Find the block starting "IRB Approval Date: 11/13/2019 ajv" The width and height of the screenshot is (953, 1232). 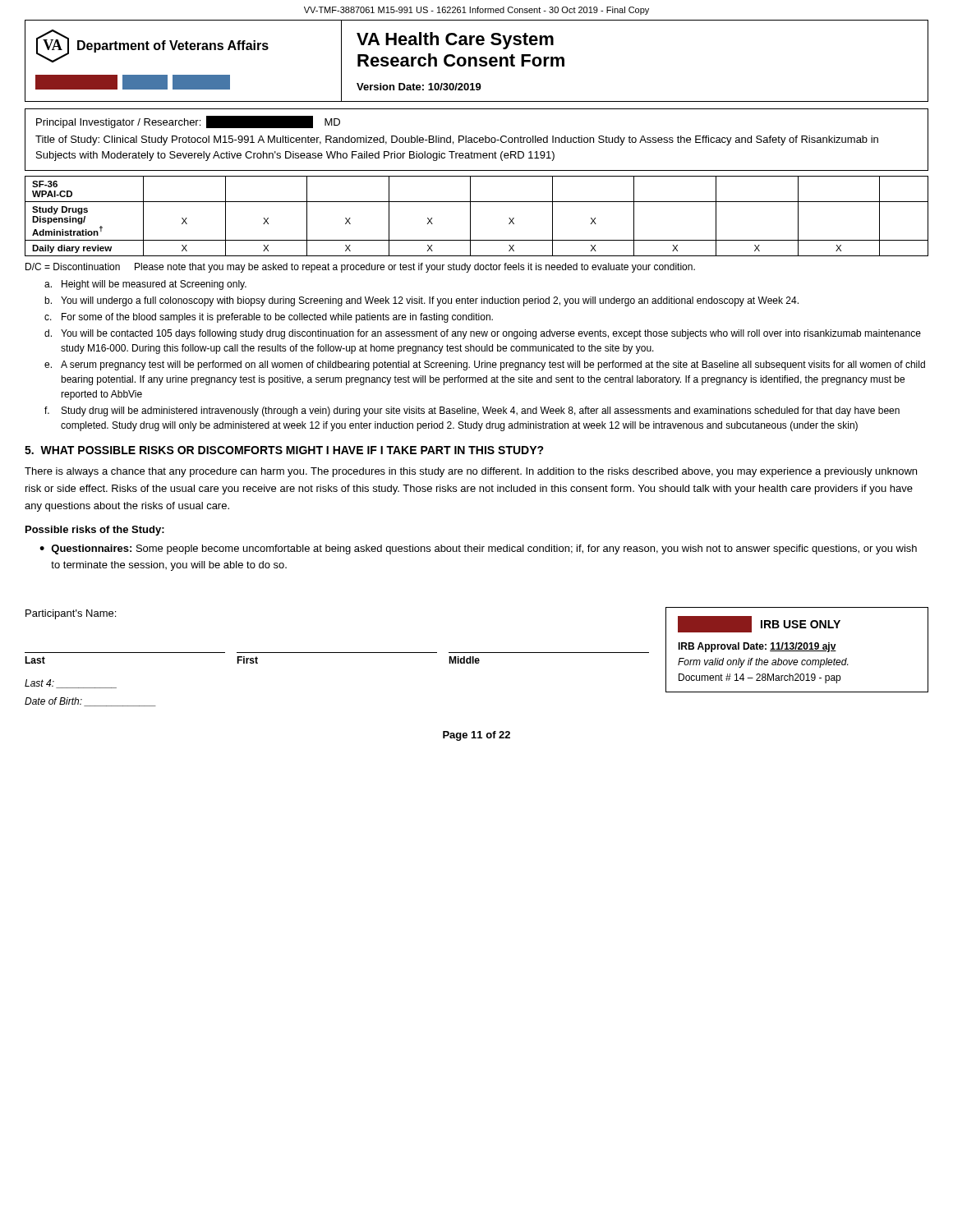click(x=757, y=647)
